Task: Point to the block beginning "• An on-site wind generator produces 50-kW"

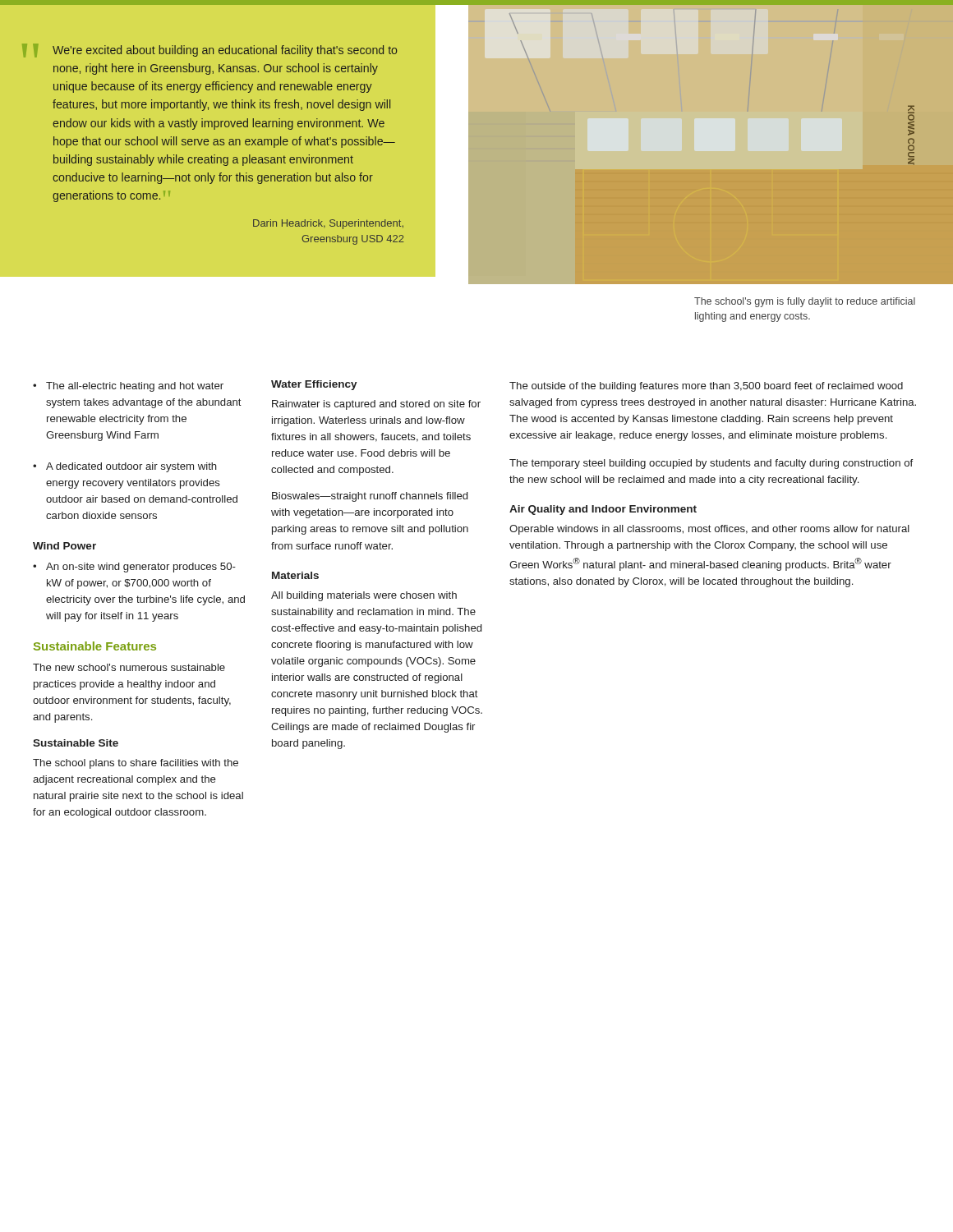Action: pyautogui.click(x=139, y=590)
